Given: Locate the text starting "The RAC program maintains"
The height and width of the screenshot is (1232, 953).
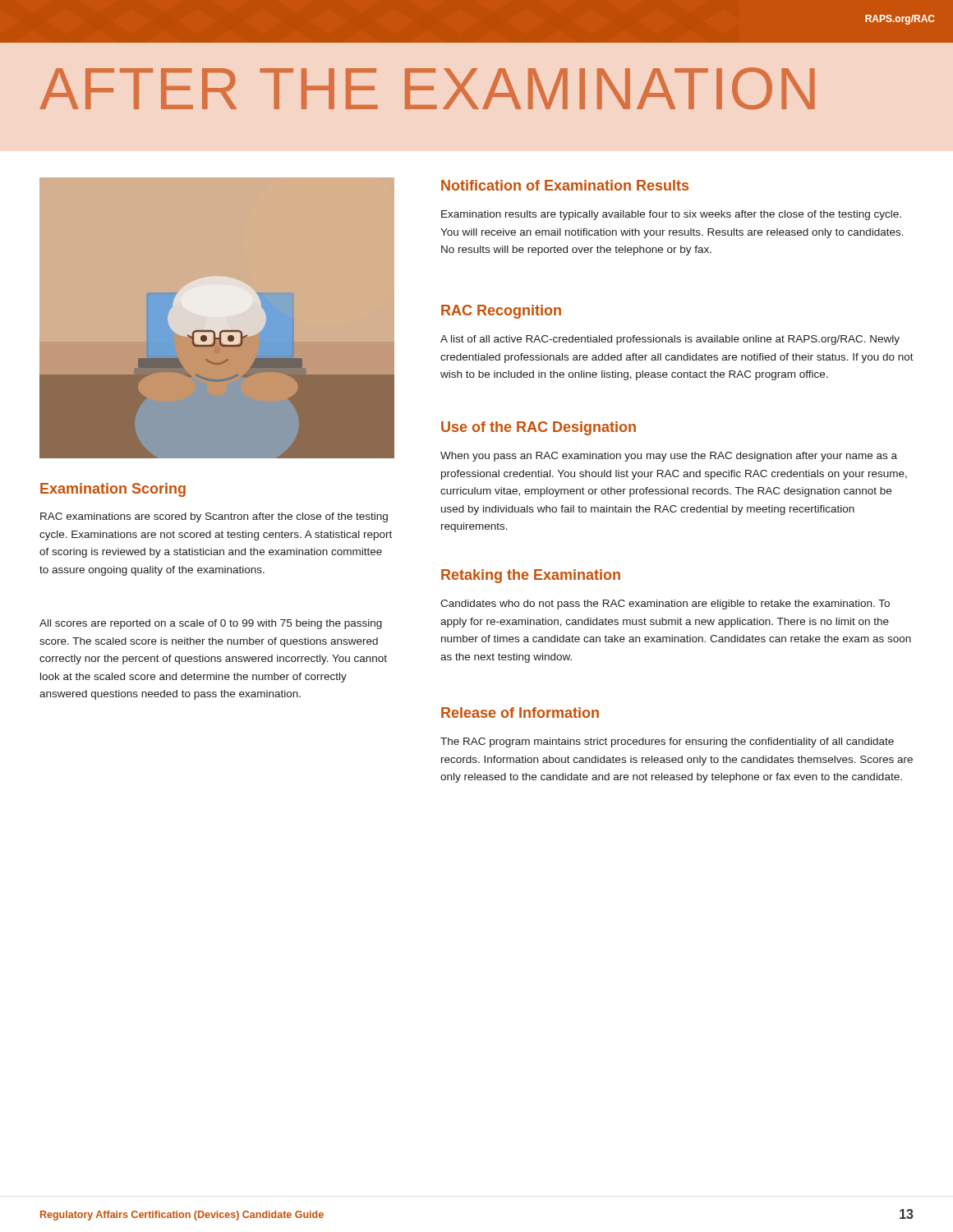Looking at the screenshot, I should [677, 759].
